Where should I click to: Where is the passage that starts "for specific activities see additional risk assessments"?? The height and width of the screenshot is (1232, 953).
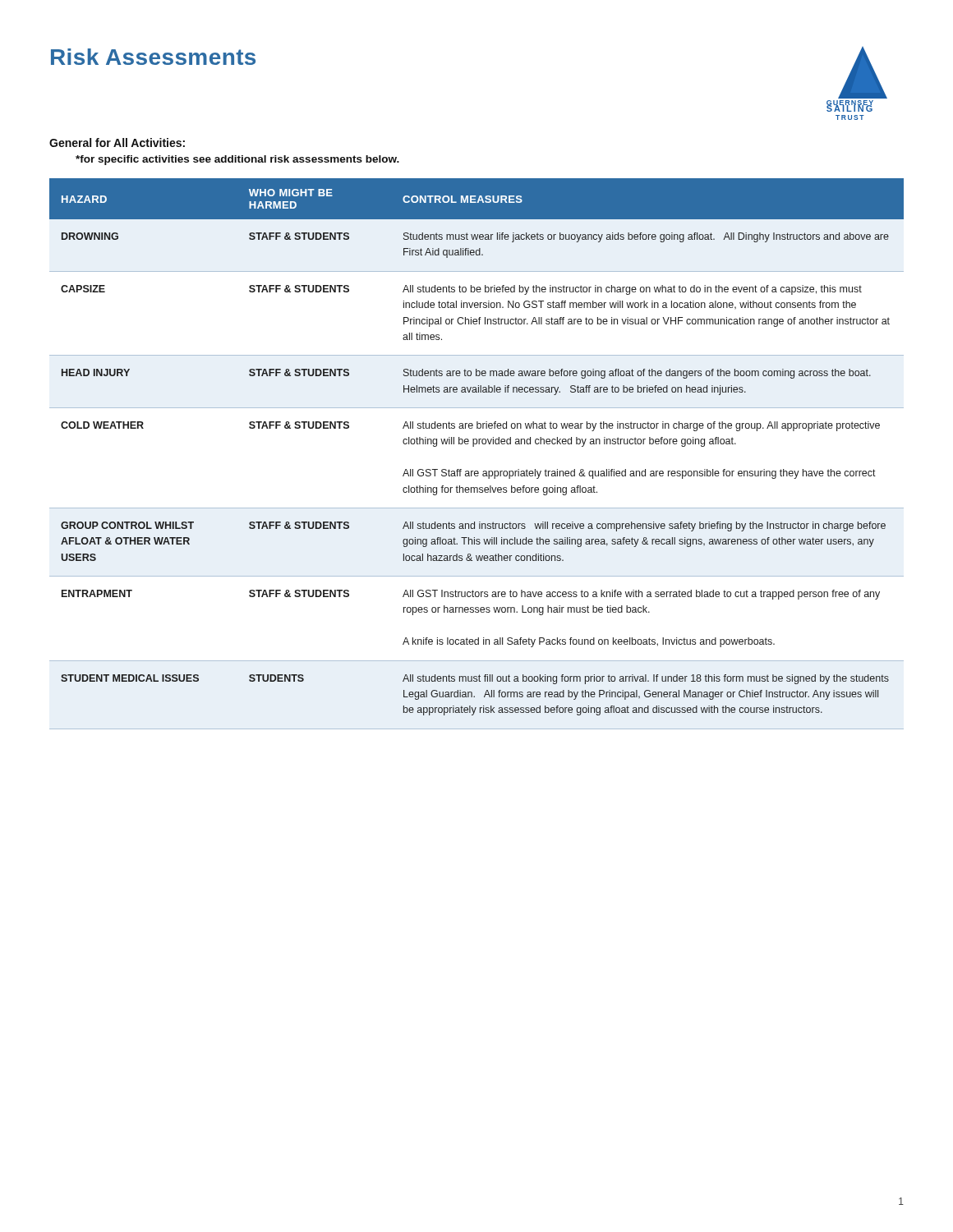237,159
